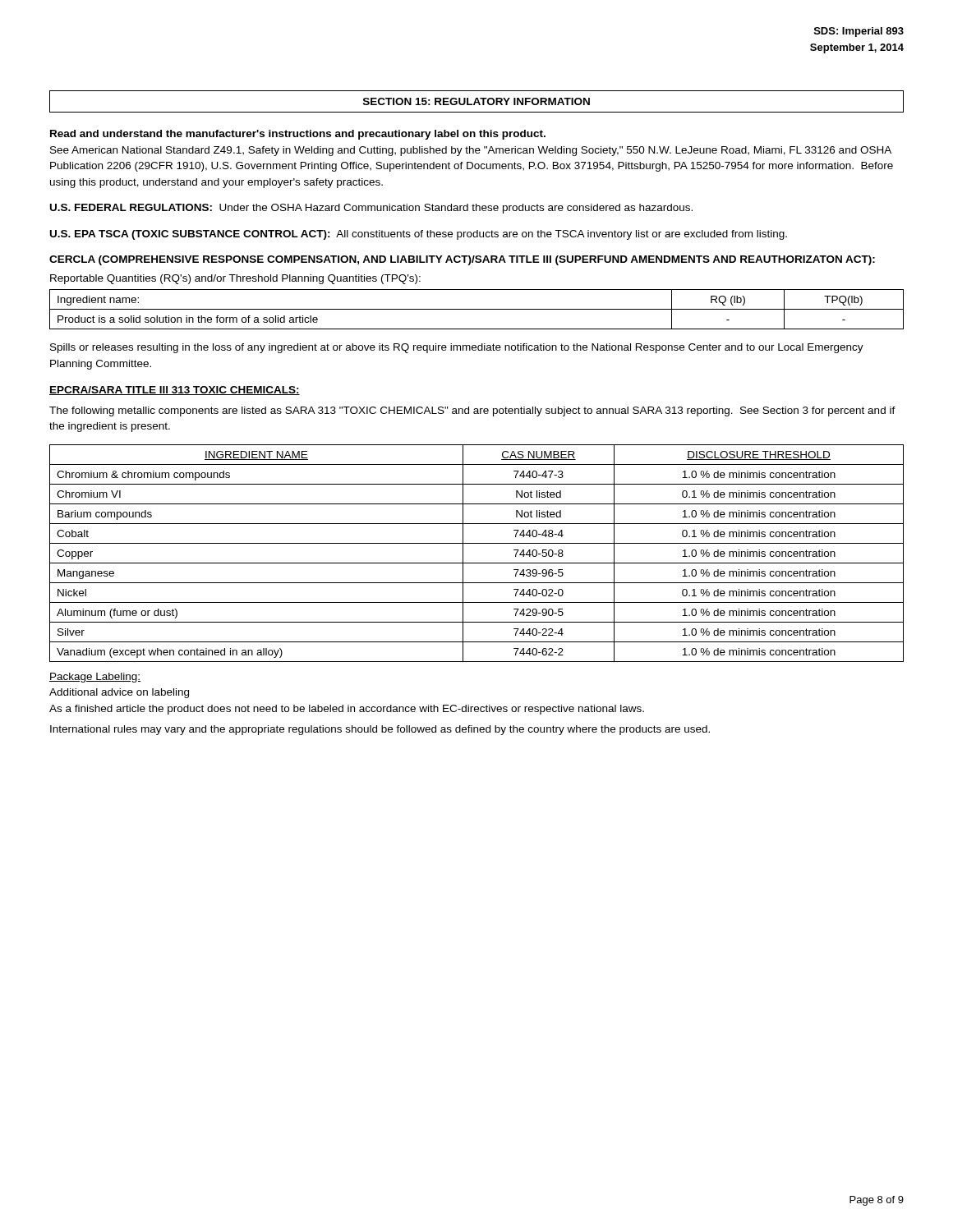Navigate to the passage starting "CERCLA (COMPREHENSIVE RESPONSE COMPENSATION, AND LIABILITY ACT)/SARA TITLE"
Image resolution: width=953 pixels, height=1232 pixels.
pos(462,259)
